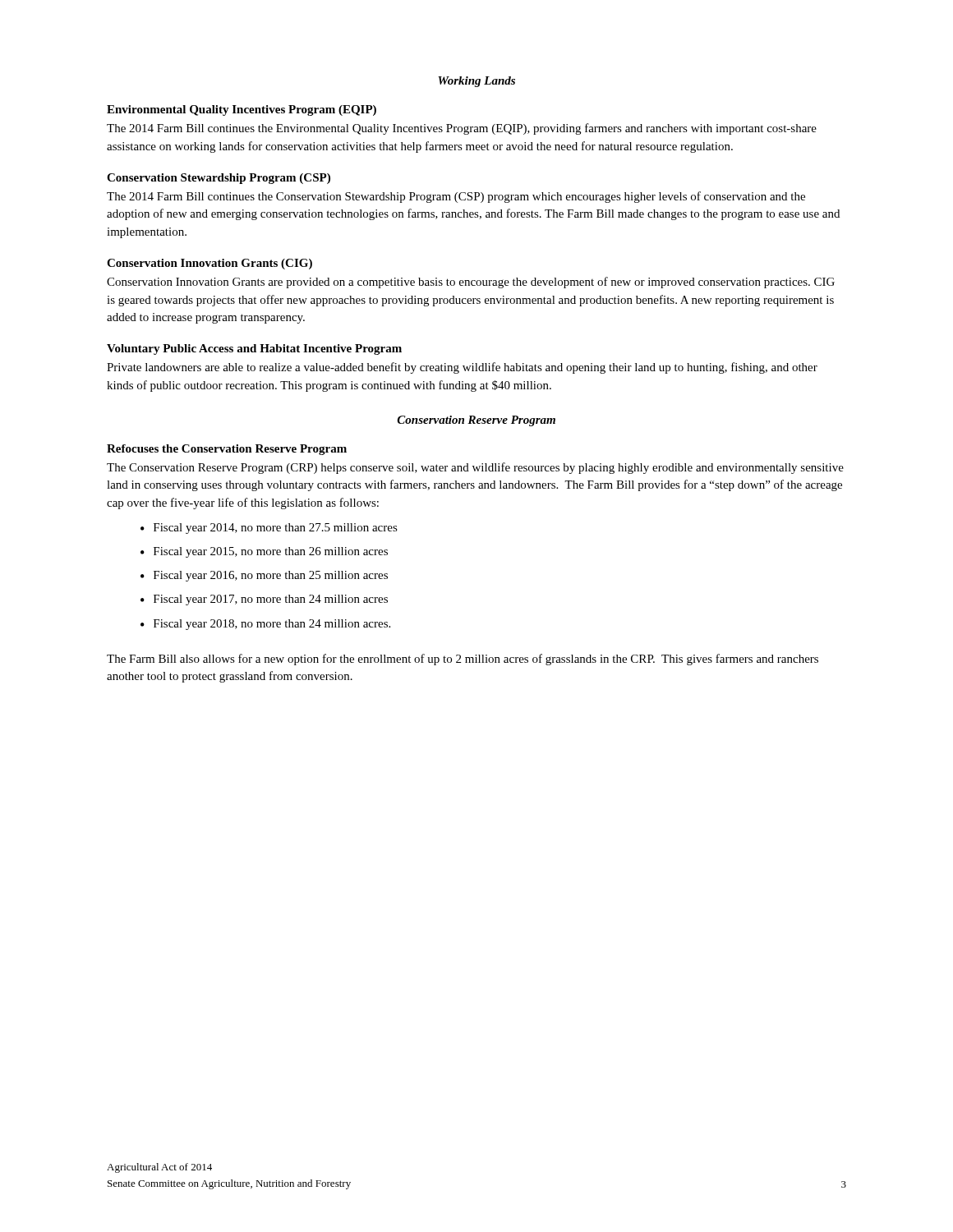Point to the region starting "Refocuses the Conservation Reserve Program"
Screen dimensions: 1232x953
(227, 448)
